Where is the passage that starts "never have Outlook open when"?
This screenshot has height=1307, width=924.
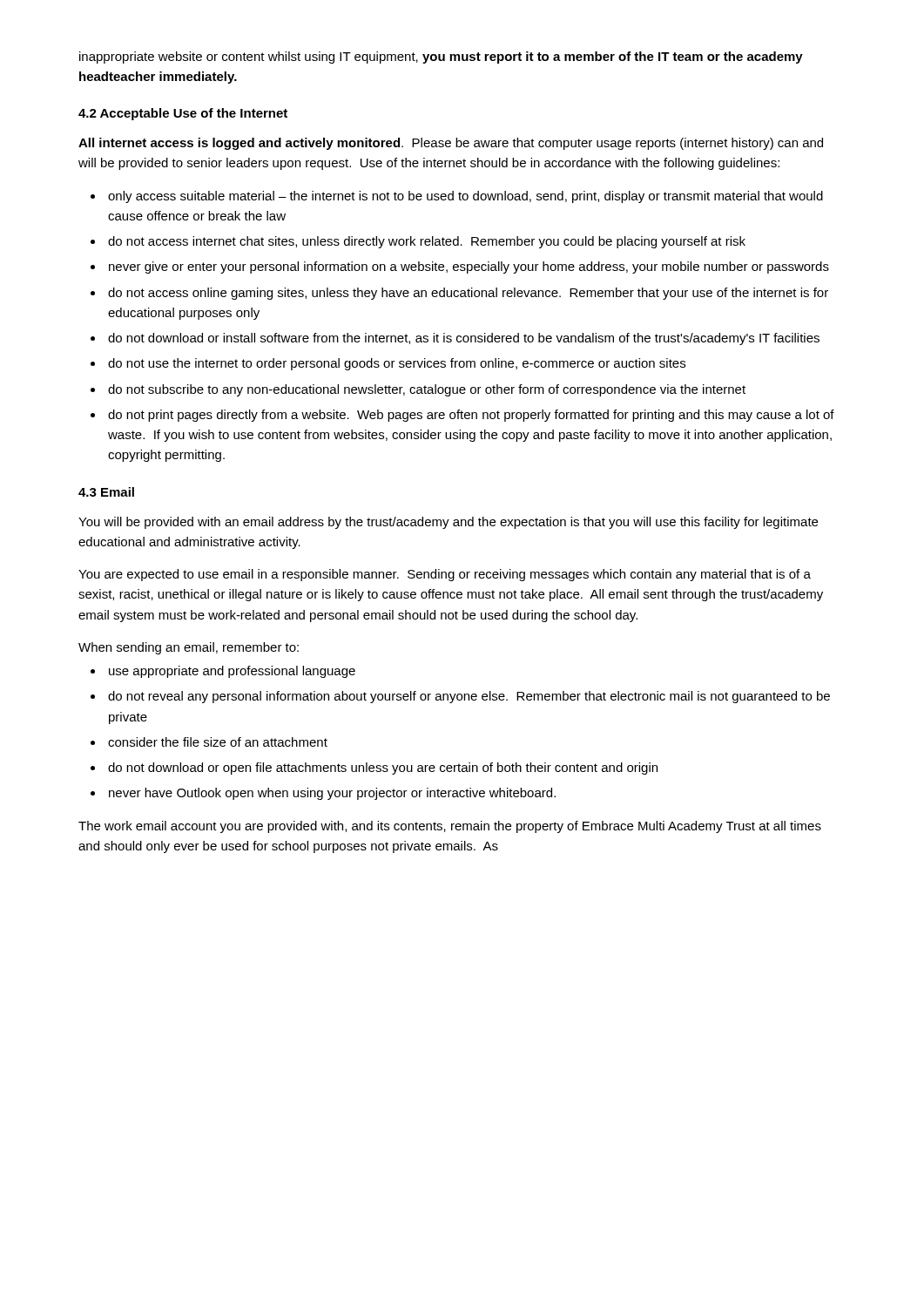(x=332, y=793)
